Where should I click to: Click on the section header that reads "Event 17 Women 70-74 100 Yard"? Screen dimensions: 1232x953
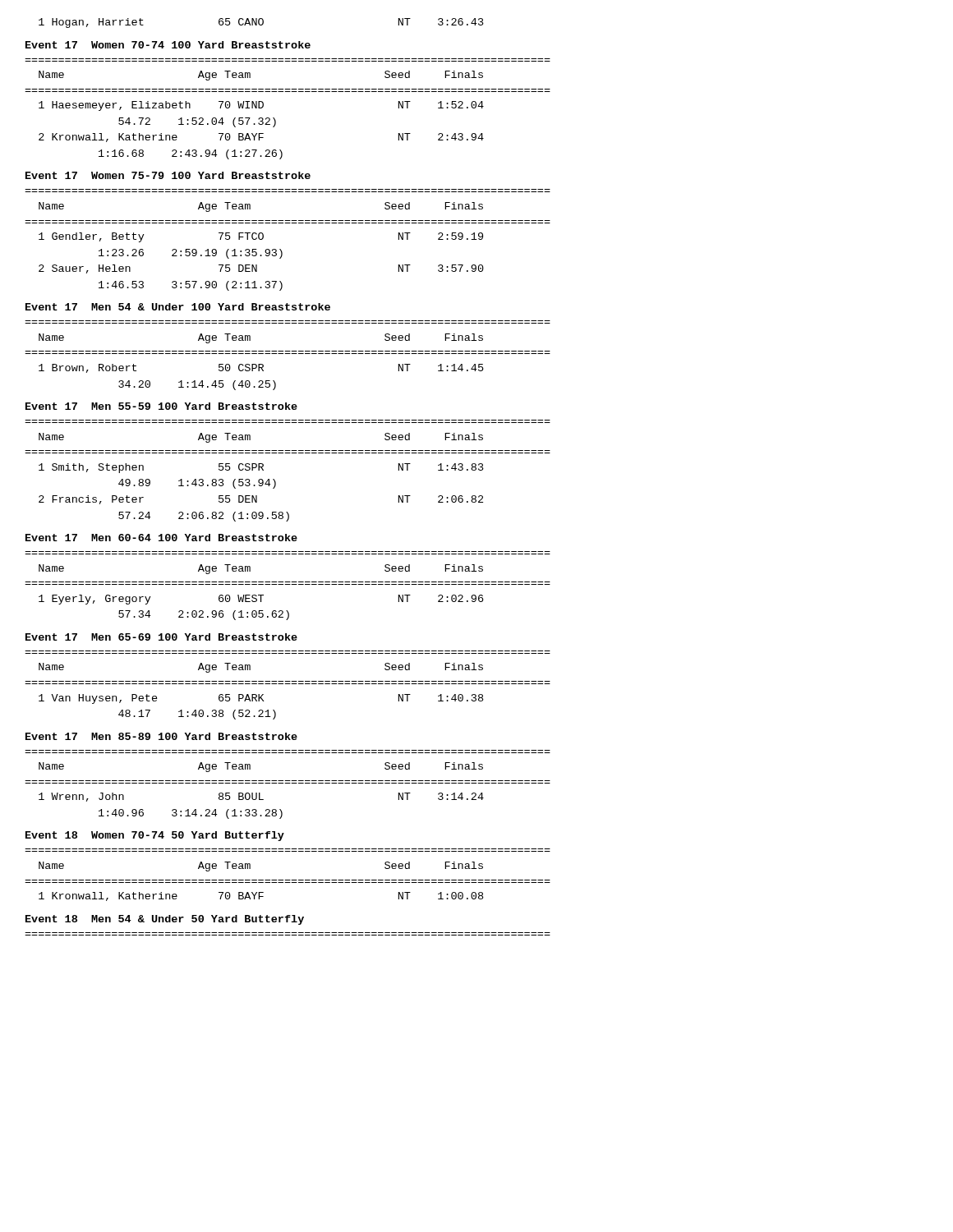pos(168,45)
